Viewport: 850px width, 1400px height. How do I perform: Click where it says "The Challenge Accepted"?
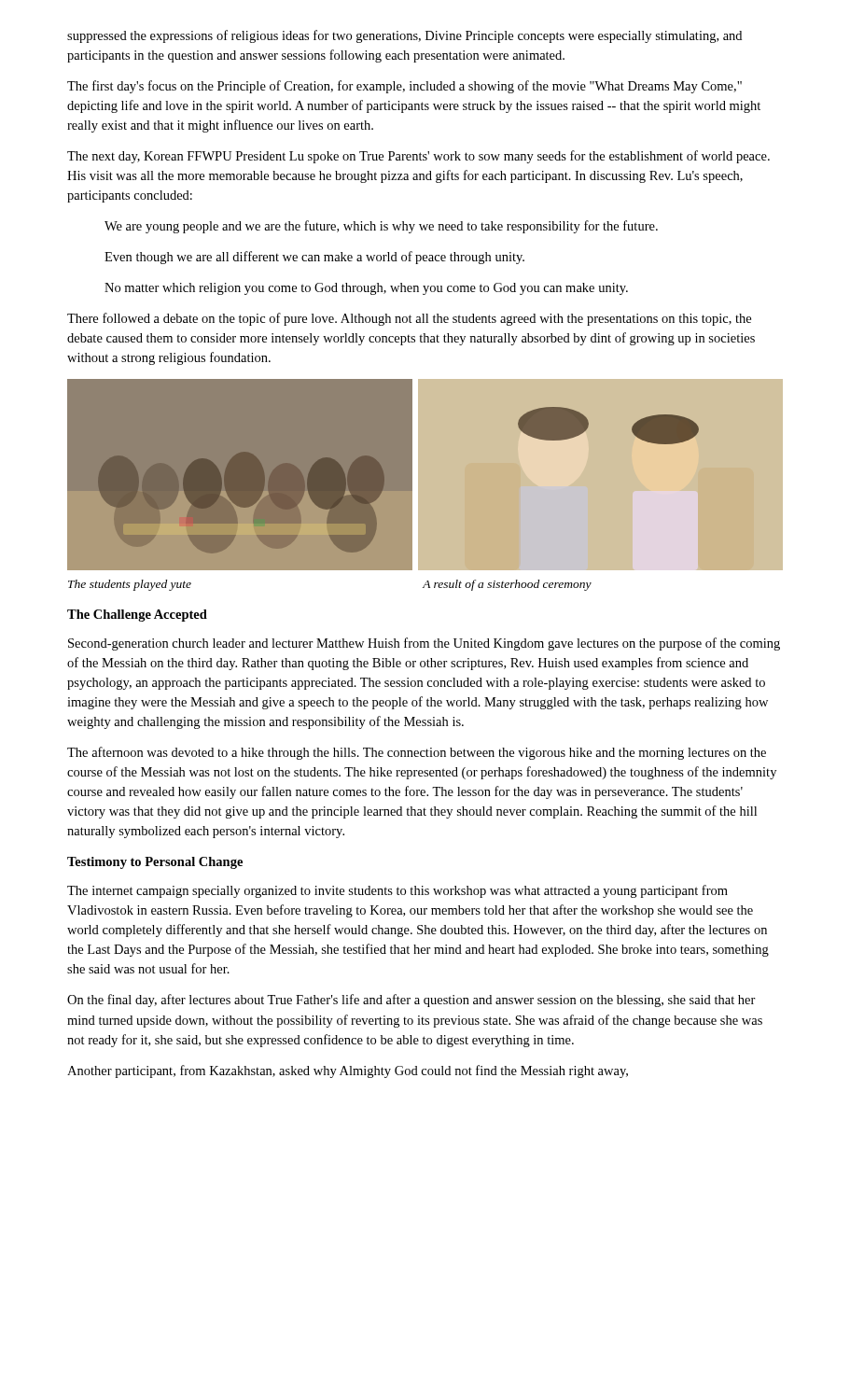(x=137, y=616)
